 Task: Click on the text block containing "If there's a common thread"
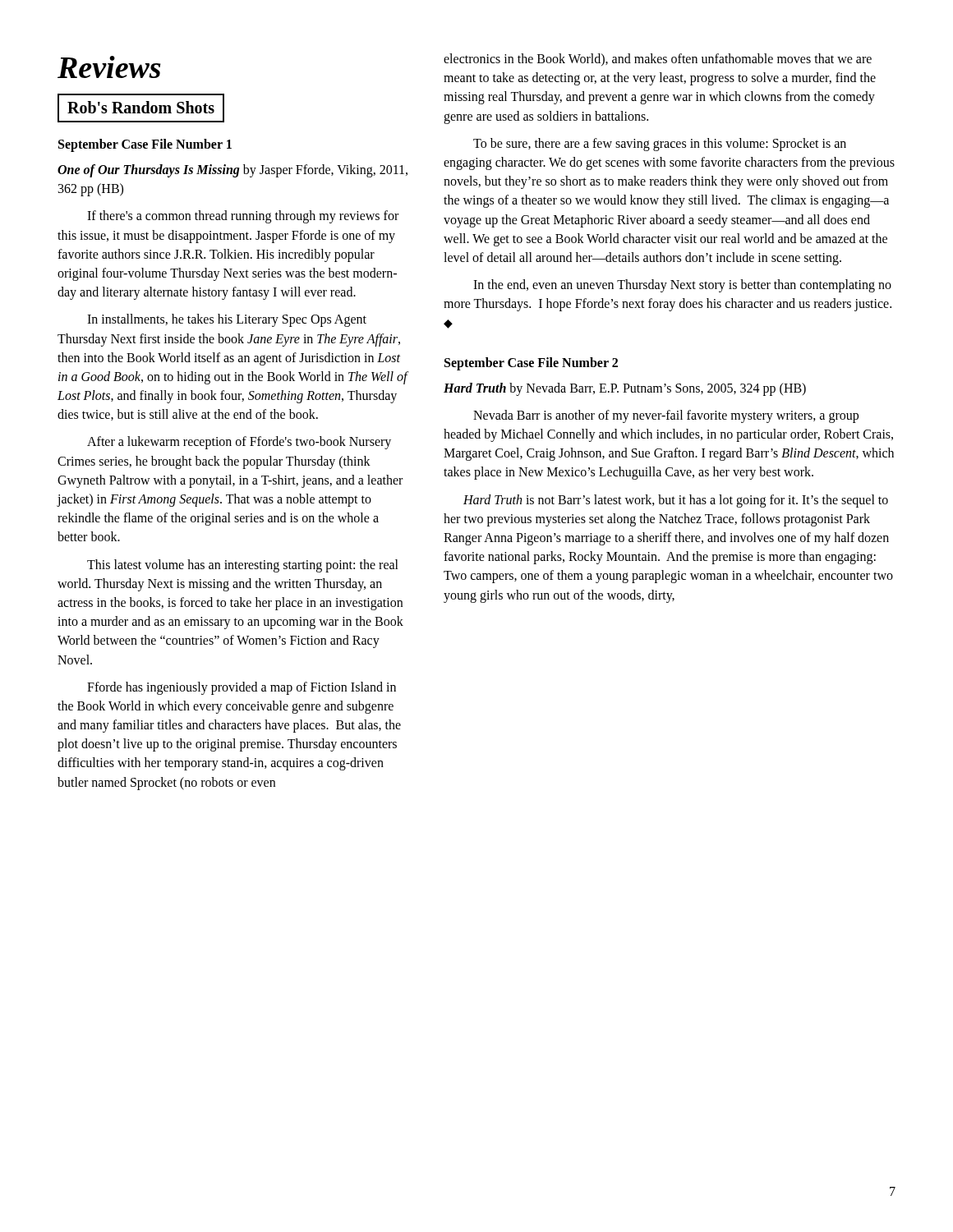pos(234,254)
